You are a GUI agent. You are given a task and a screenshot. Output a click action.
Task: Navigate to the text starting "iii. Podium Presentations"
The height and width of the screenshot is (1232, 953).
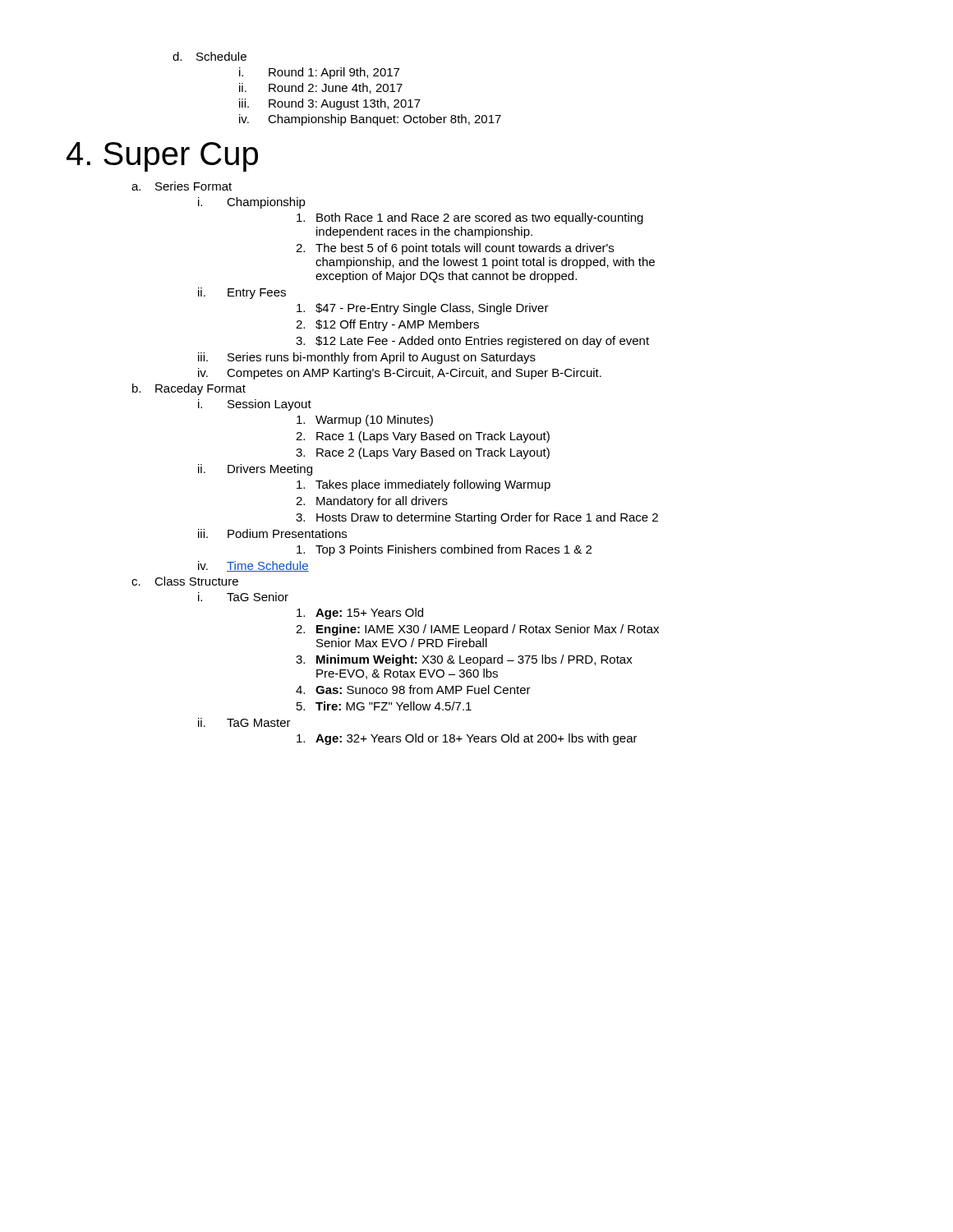(x=272, y=533)
